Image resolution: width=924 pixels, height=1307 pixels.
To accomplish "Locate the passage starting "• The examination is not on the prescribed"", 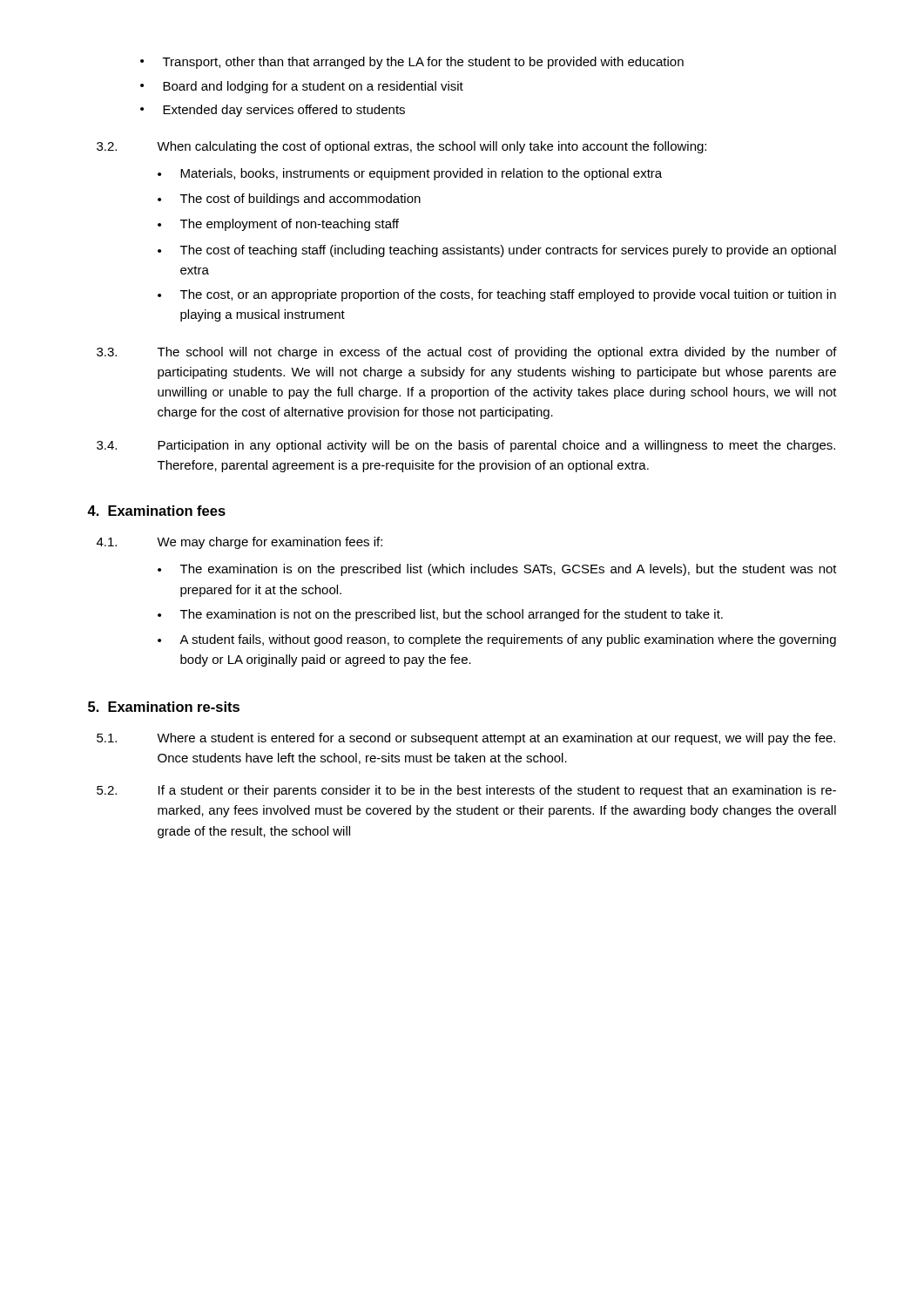I will point(497,614).
